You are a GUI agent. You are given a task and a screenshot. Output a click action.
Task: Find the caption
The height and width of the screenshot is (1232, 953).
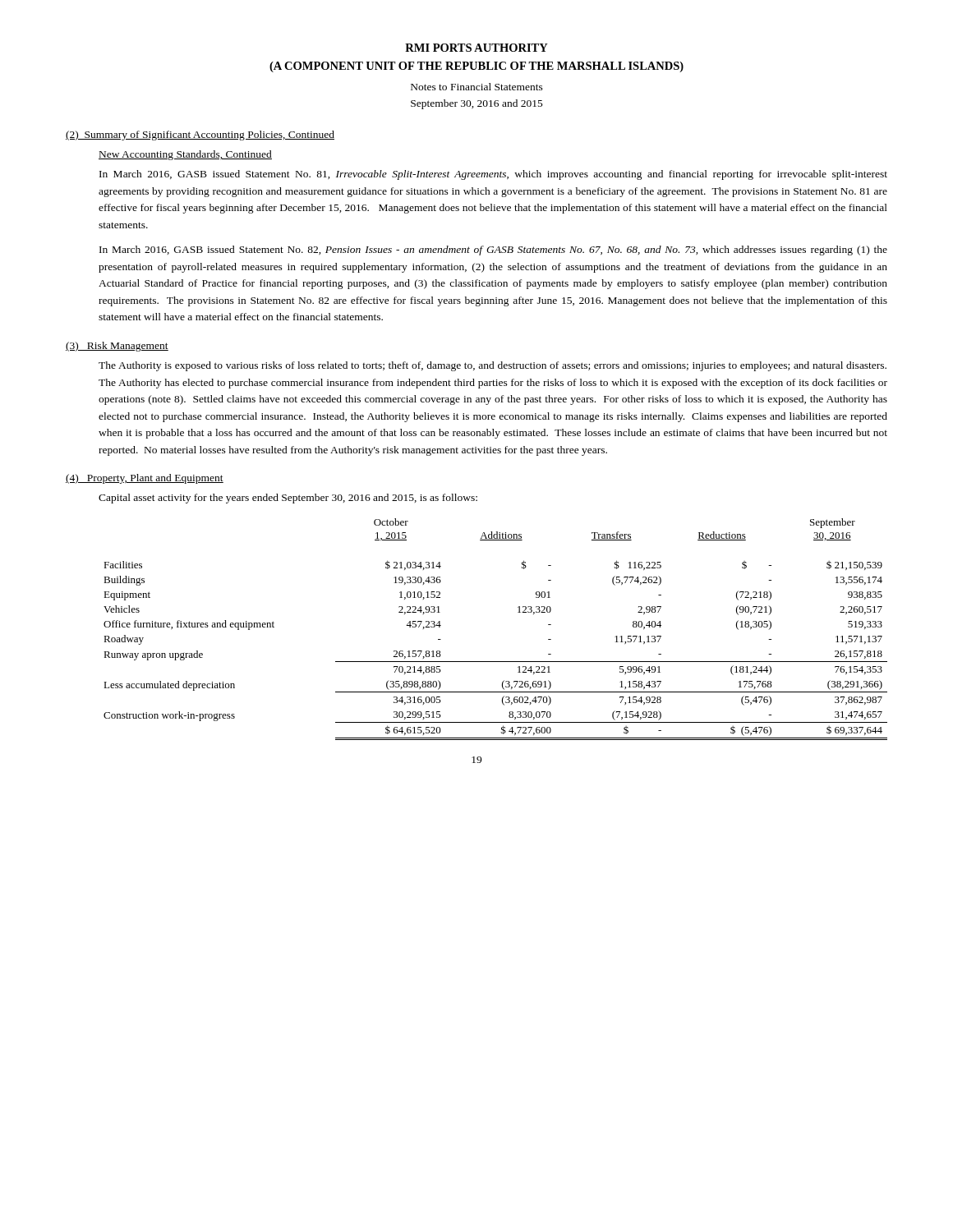click(288, 498)
